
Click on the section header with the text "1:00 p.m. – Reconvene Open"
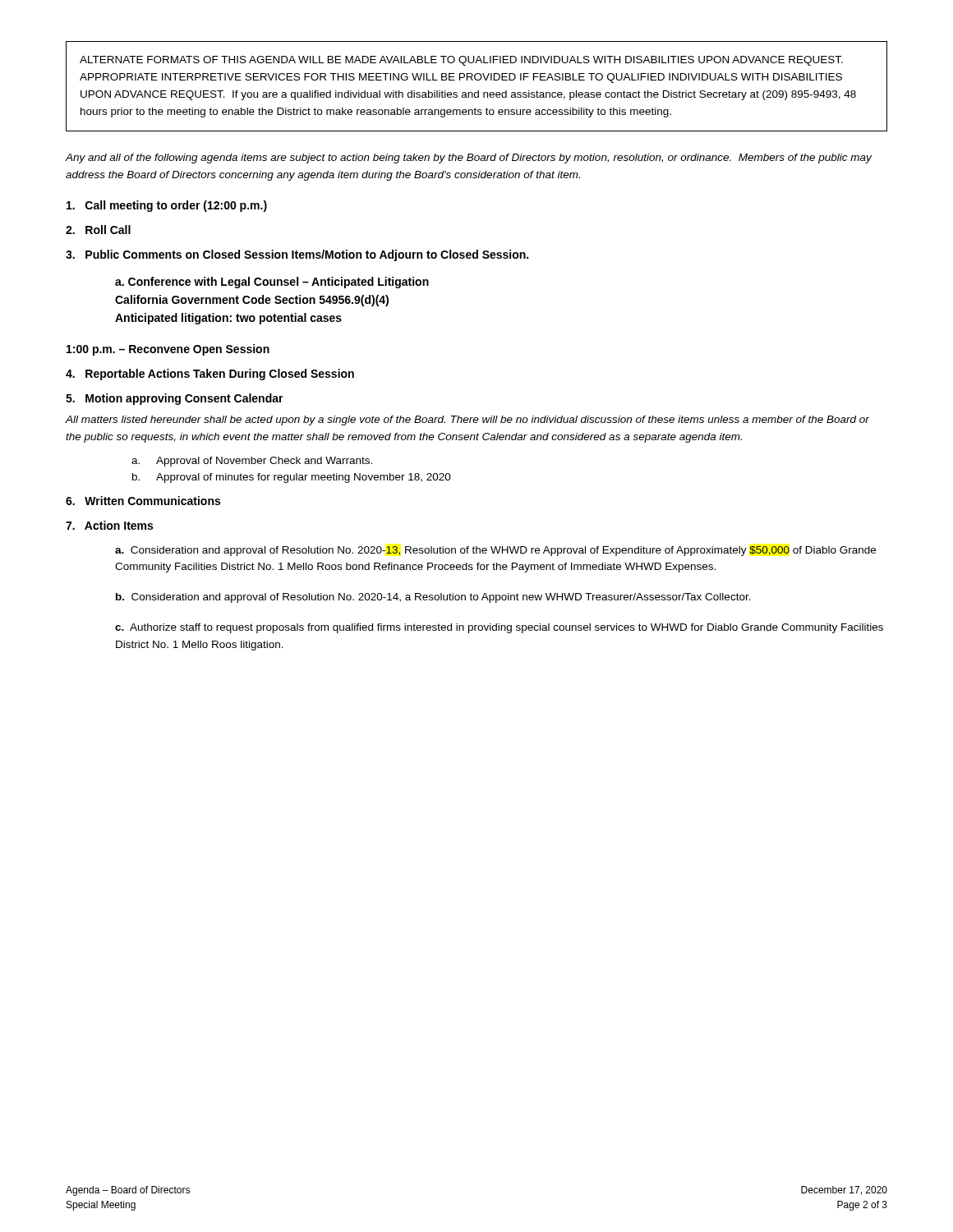[x=168, y=349]
